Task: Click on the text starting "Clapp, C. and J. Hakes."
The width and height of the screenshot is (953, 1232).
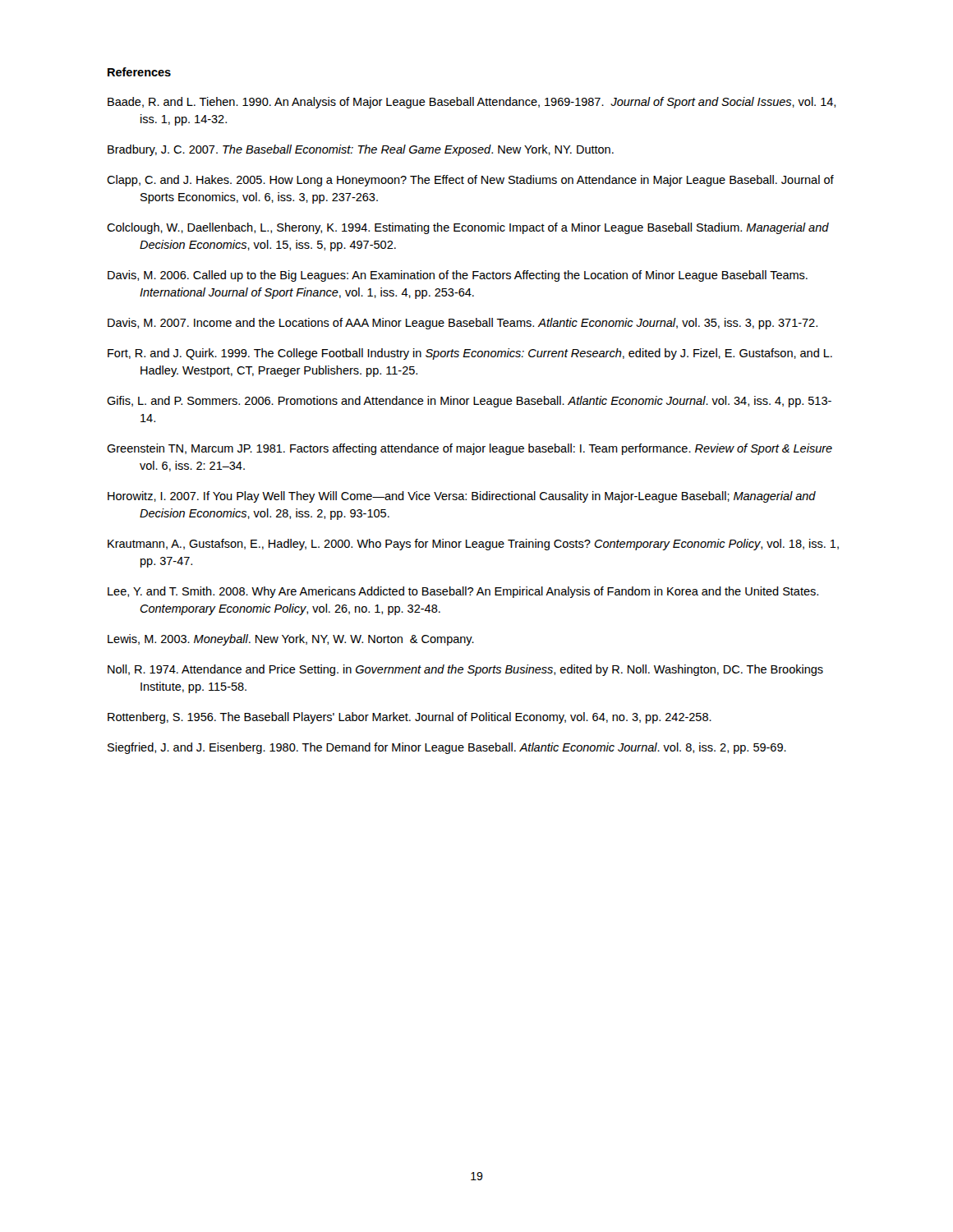Action: click(x=470, y=189)
